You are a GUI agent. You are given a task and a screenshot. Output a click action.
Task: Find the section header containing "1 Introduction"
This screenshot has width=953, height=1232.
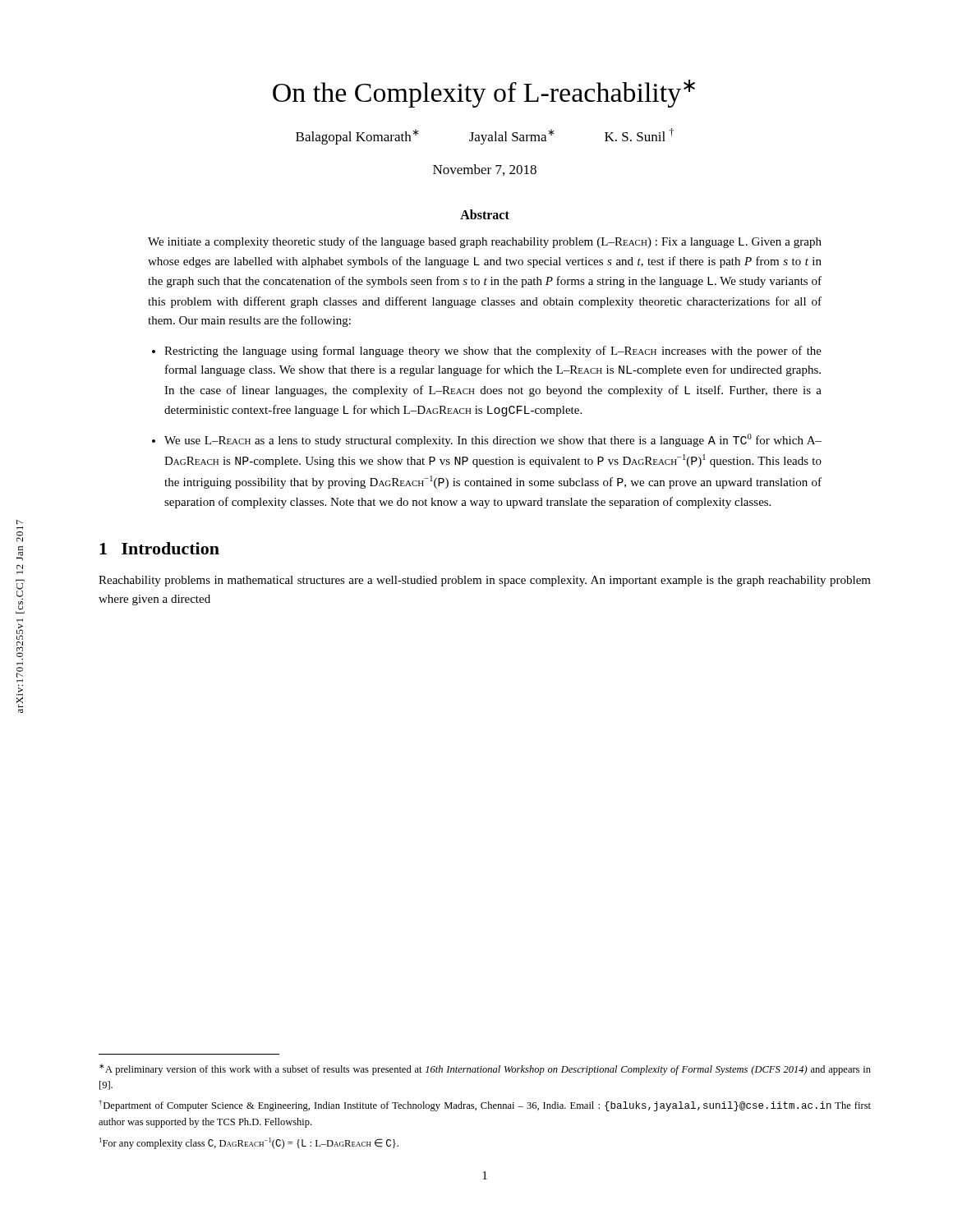[159, 548]
